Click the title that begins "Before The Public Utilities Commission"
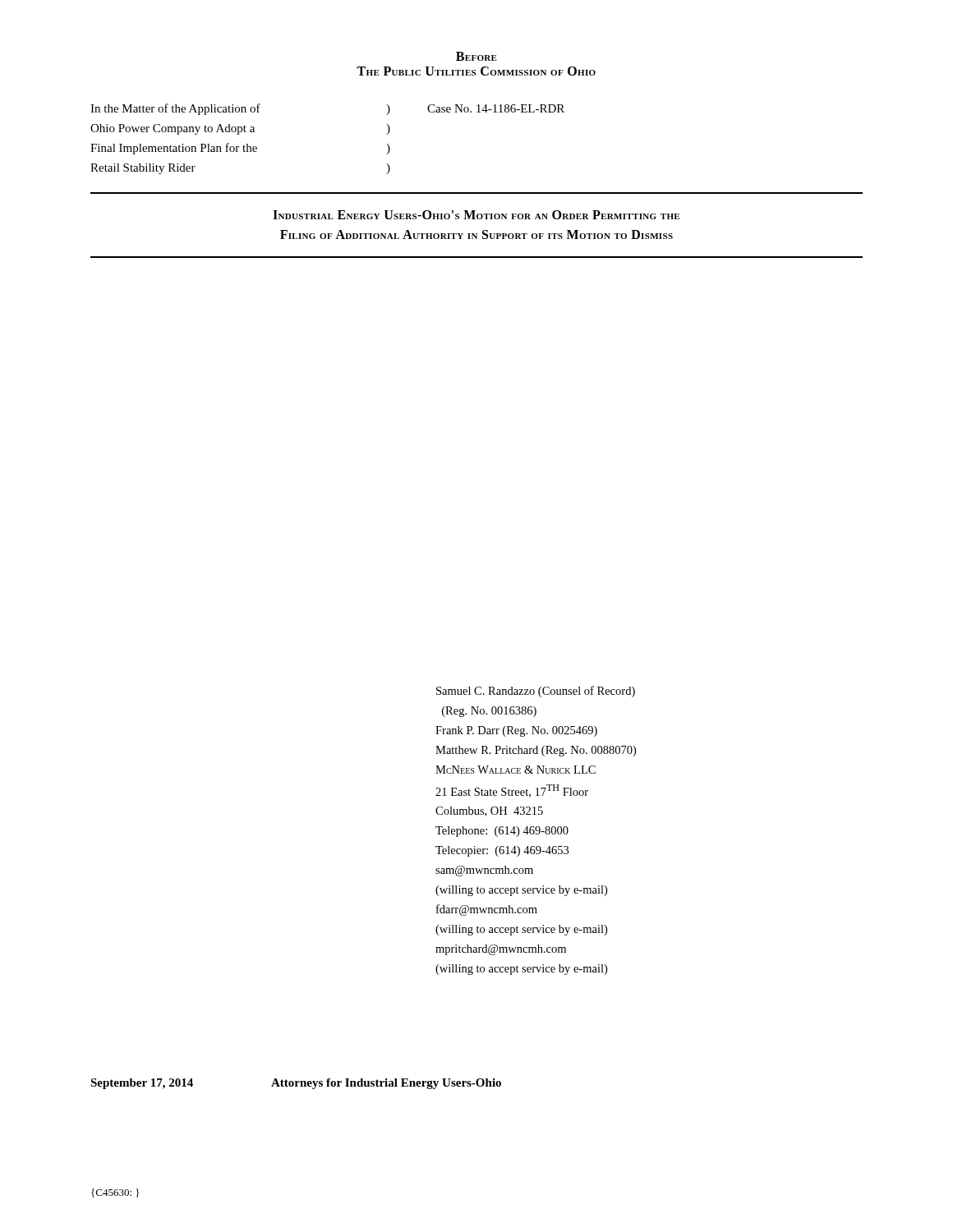953x1232 pixels. point(476,64)
